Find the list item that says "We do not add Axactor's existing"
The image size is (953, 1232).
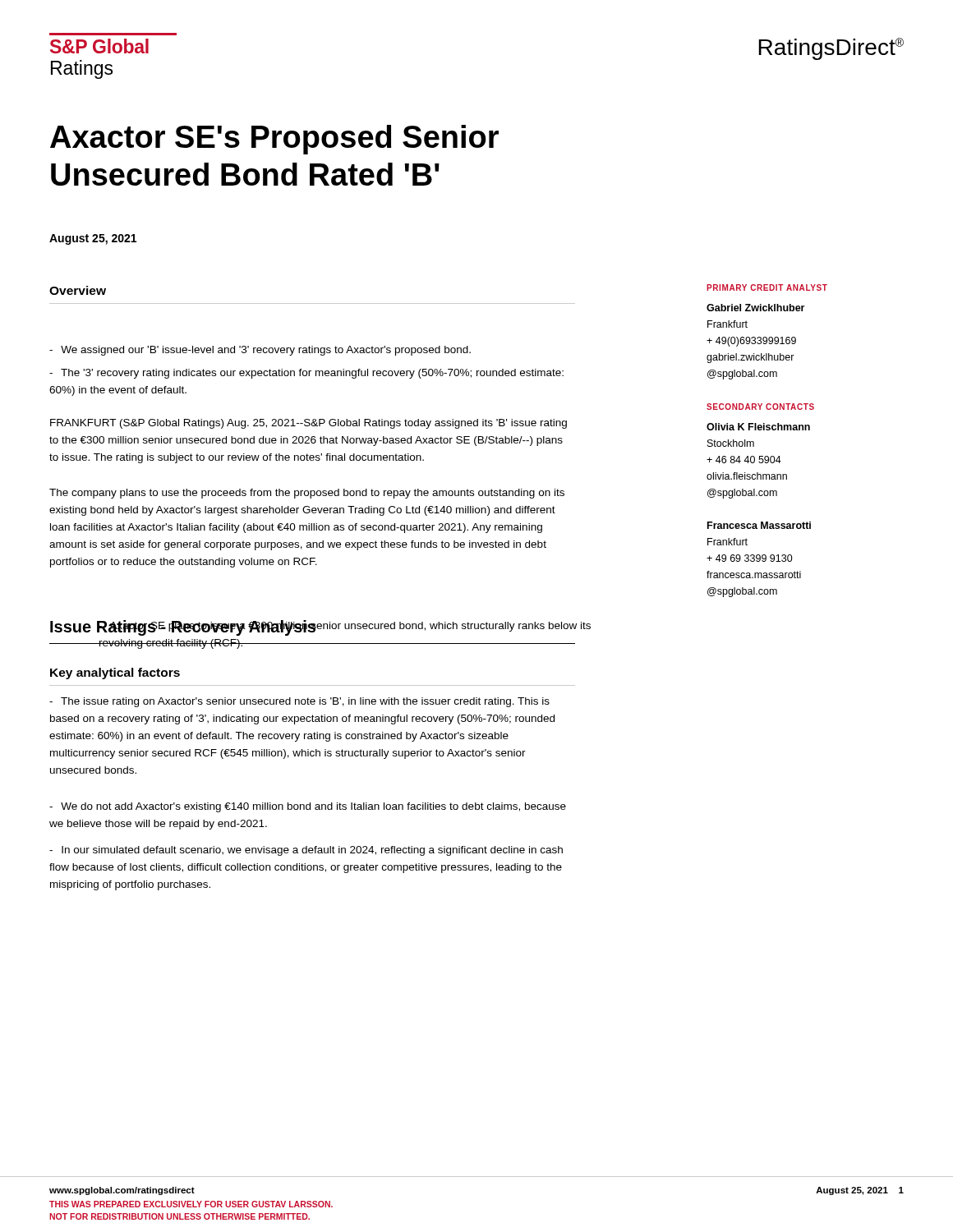click(308, 815)
